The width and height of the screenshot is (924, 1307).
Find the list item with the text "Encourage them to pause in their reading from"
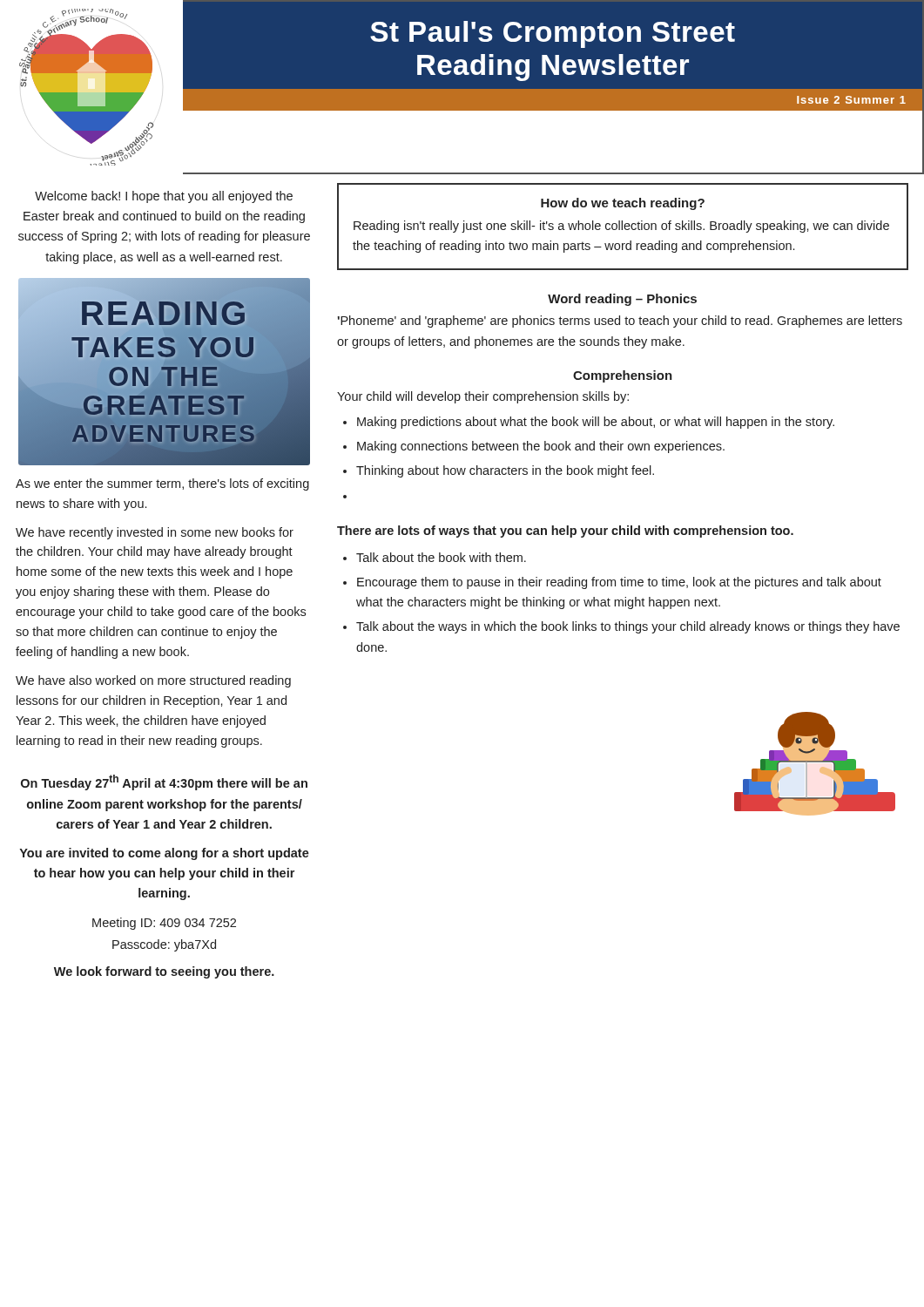[x=619, y=592]
